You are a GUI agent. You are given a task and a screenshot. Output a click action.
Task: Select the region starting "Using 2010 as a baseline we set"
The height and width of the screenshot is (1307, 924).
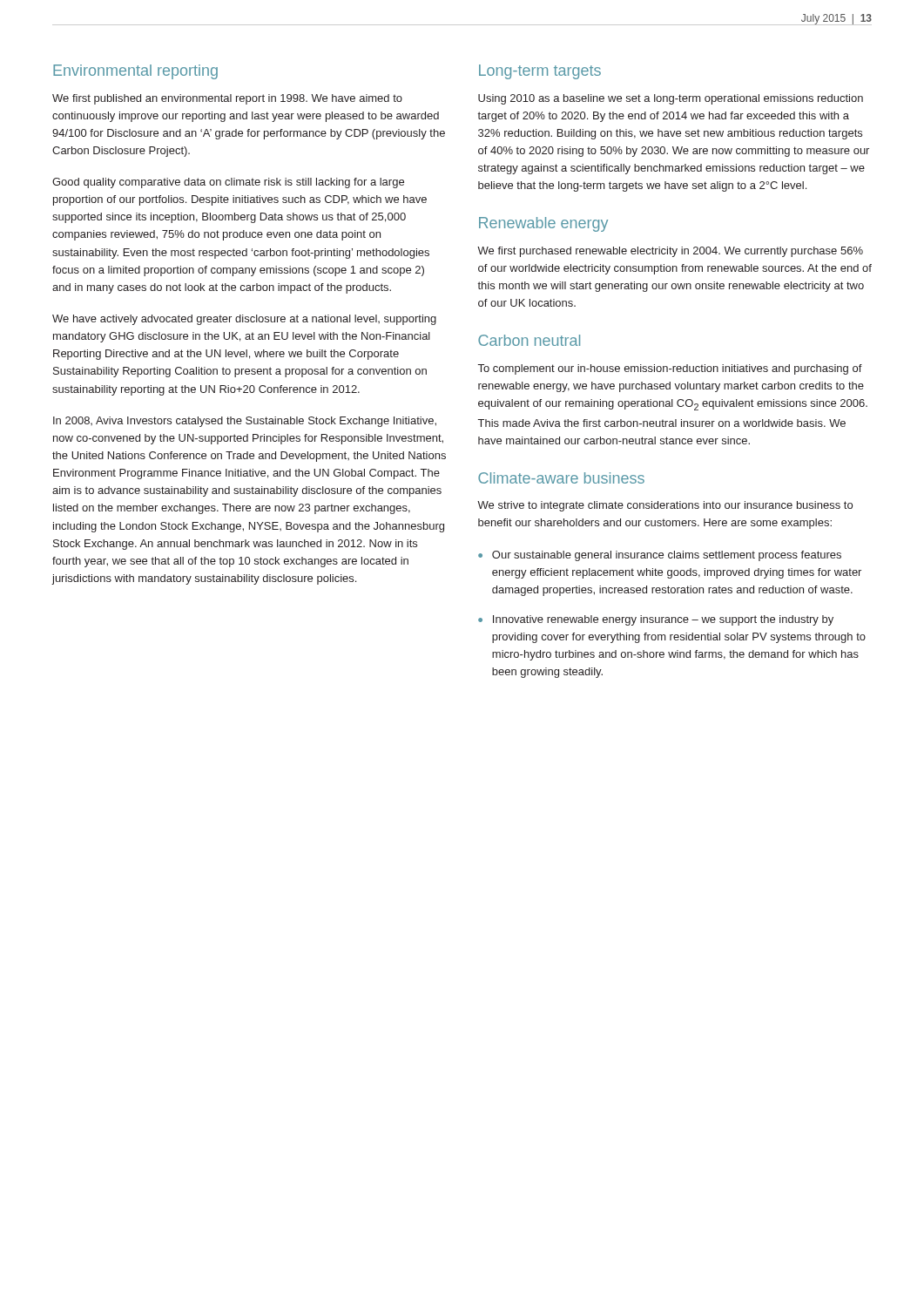click(x=675, y=142)
